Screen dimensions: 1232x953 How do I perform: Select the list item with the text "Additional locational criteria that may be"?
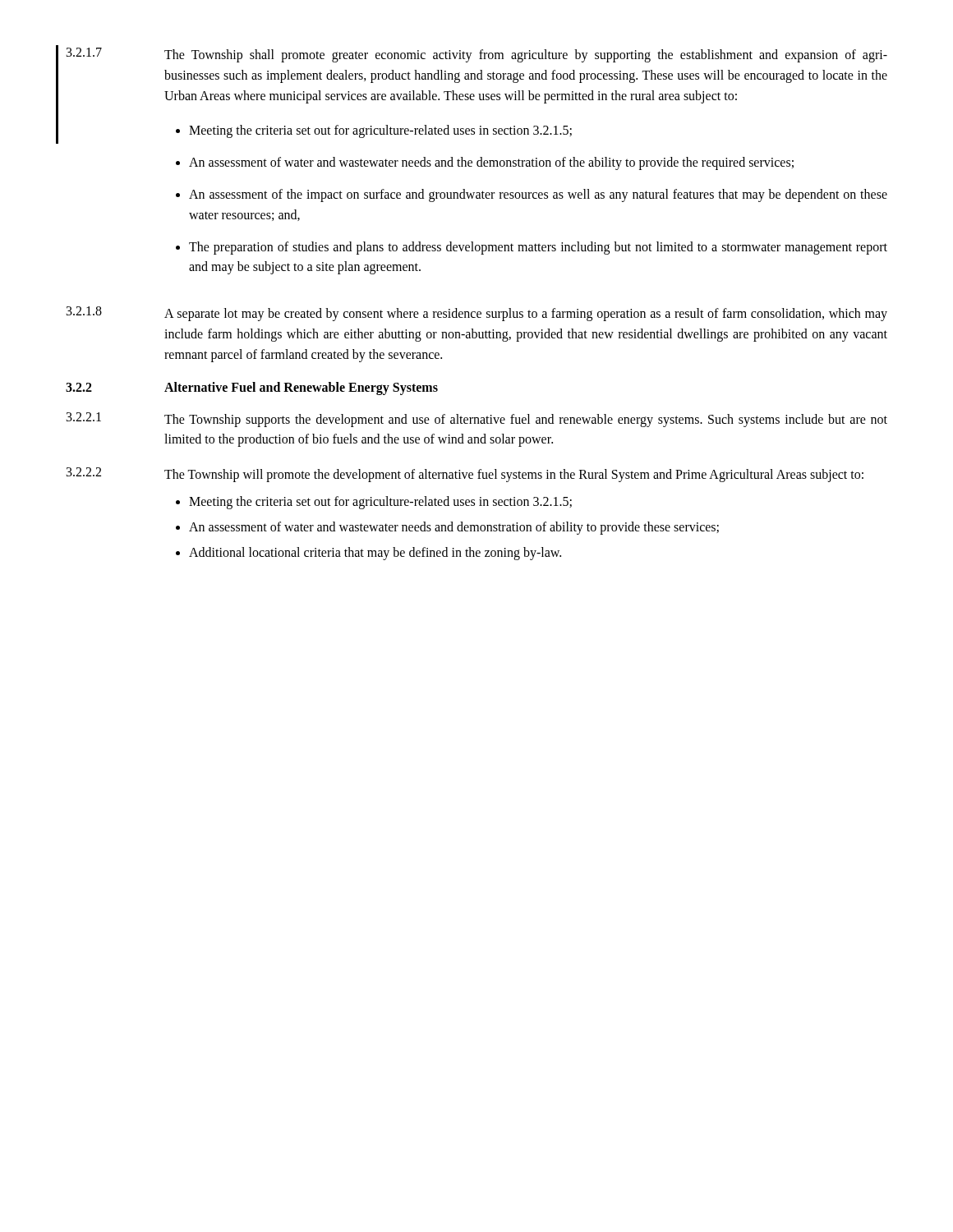(x=376, y=552)
